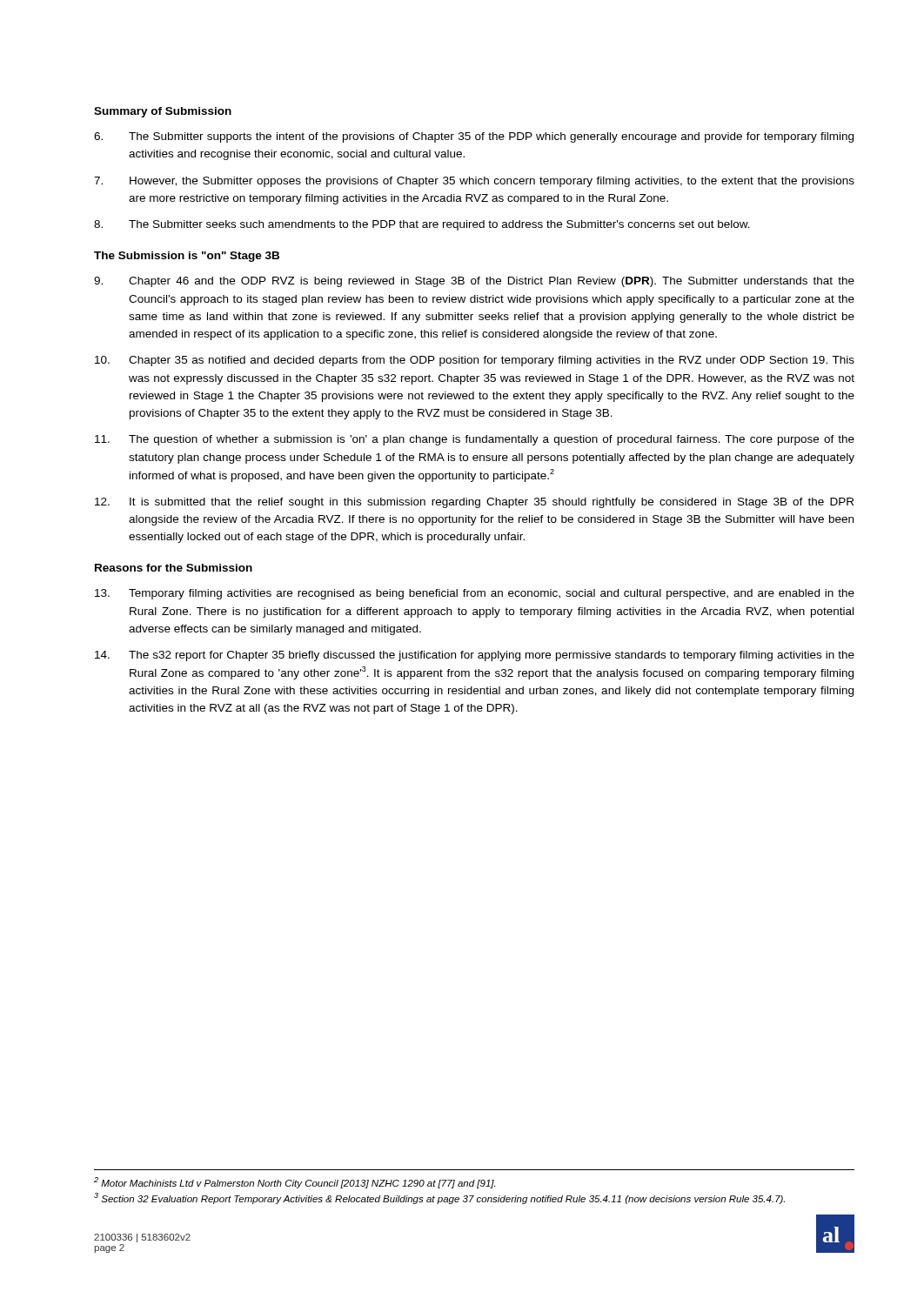The image size is (924, 1305).
Task: Locate the block of text that opens with "7. However, the"
Action: (474, 189)
